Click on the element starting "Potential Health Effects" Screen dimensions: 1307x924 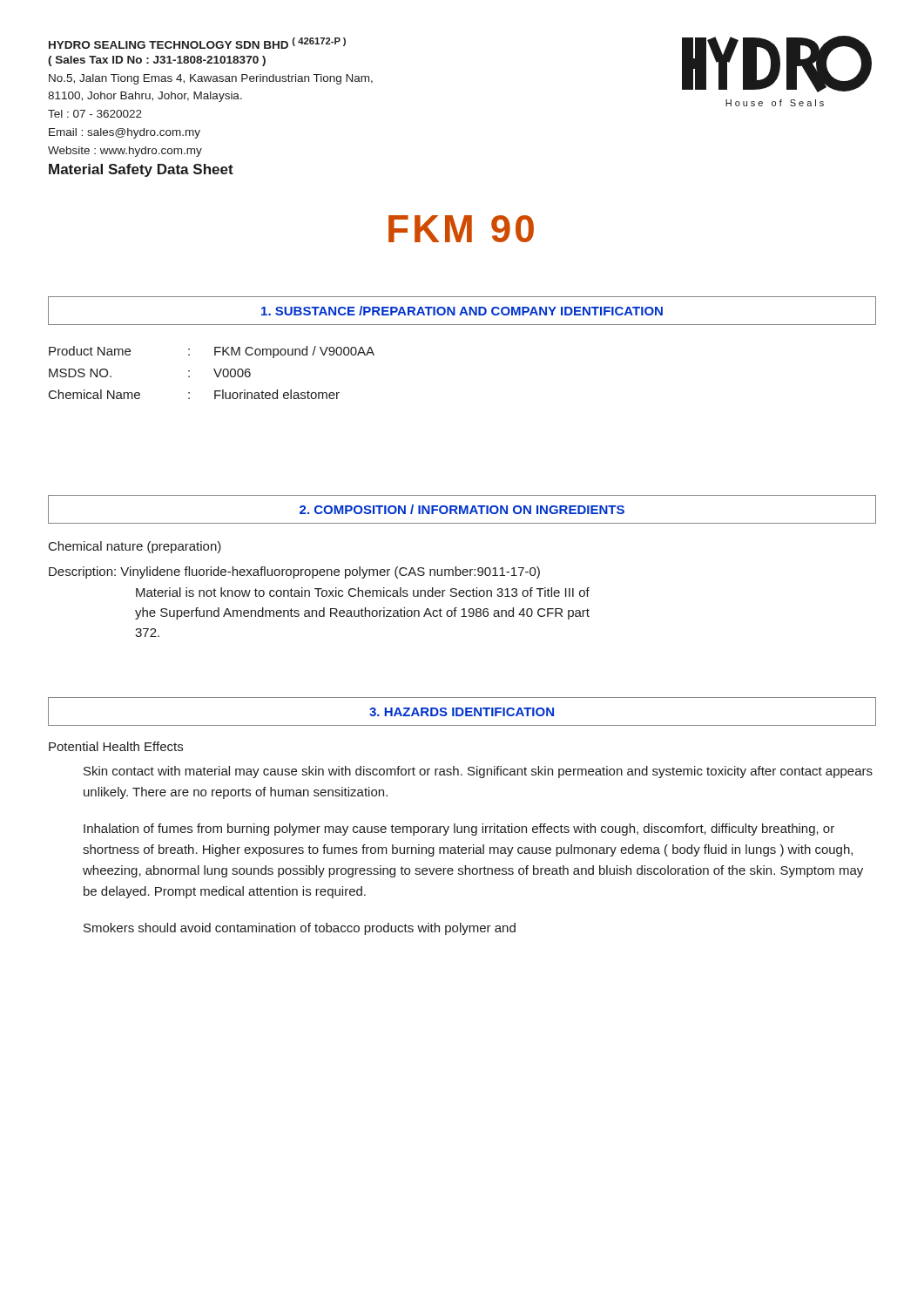pos(116,746)
